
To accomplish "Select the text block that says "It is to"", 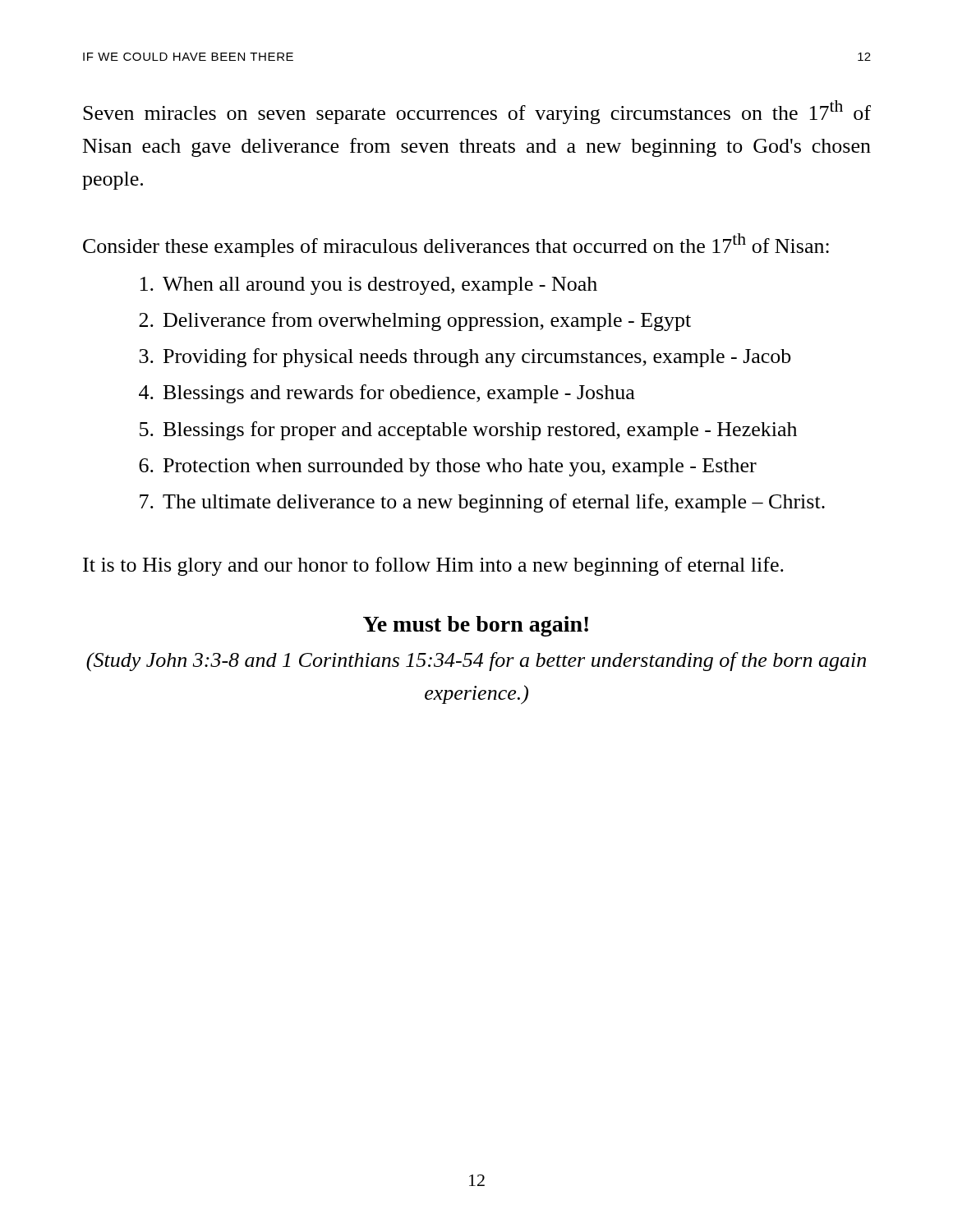I will pyautogui.click(x=433, y=564).
